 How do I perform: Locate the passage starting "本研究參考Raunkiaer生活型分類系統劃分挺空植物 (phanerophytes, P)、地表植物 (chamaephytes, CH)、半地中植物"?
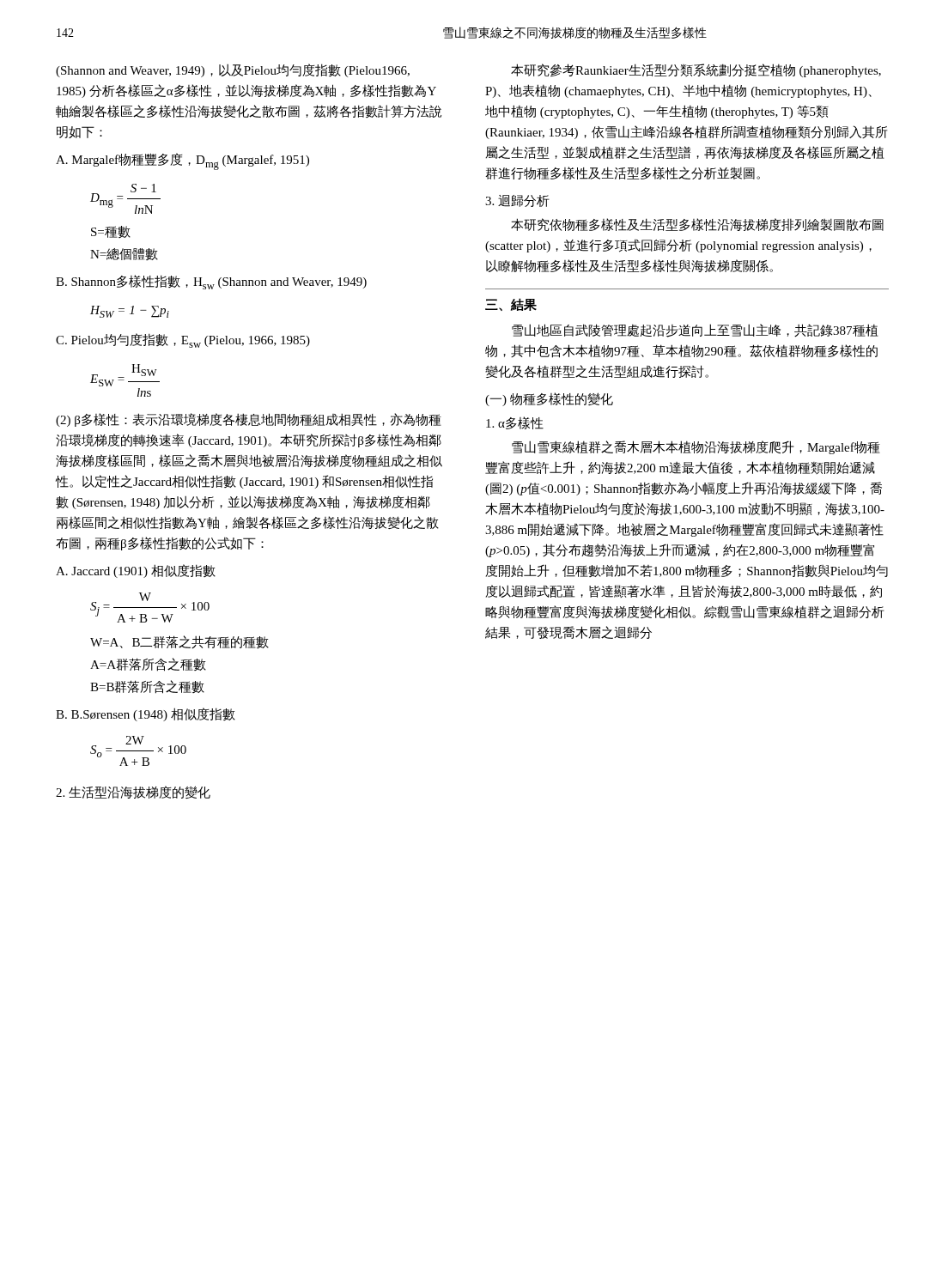686,122
